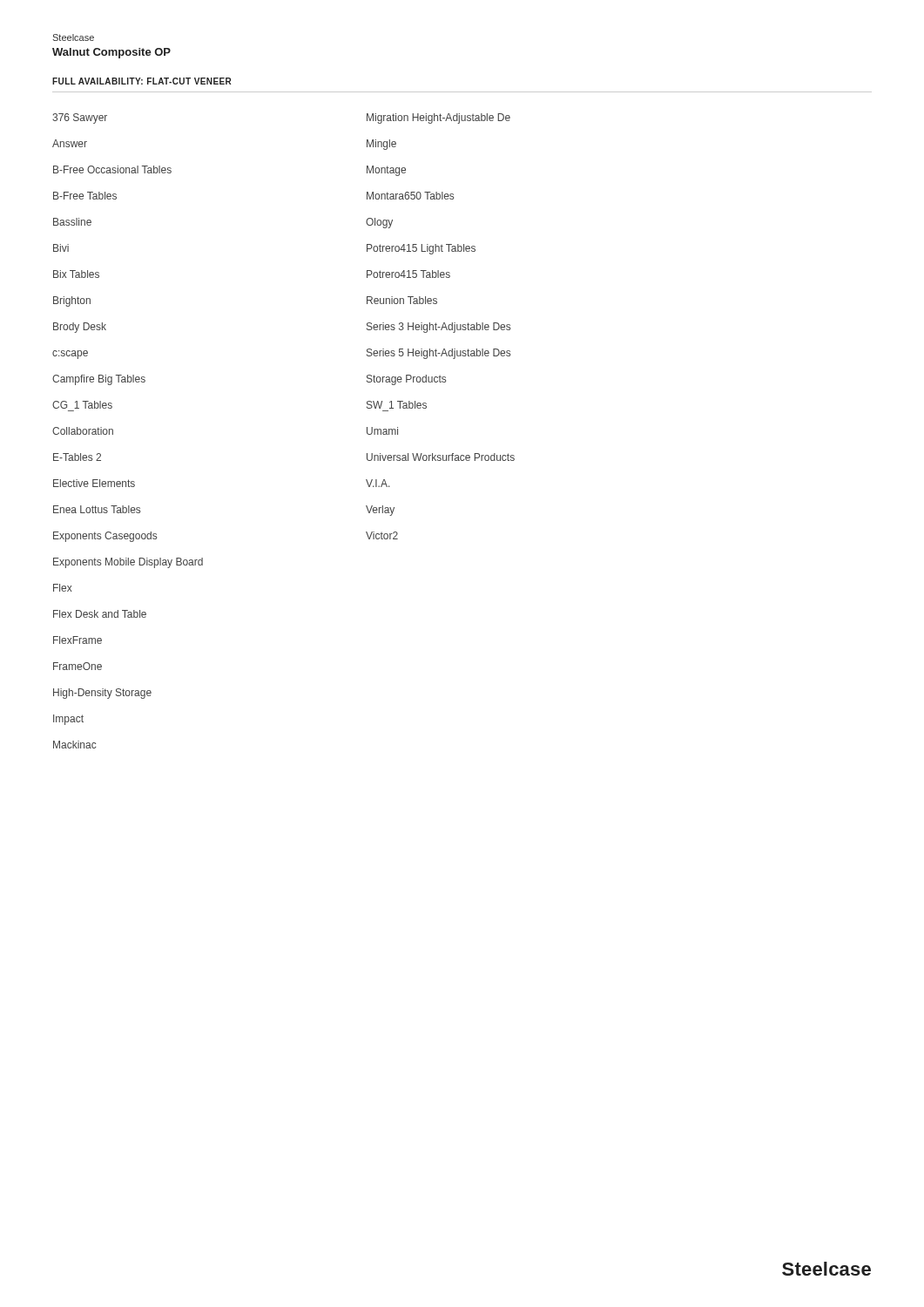Find the text block starting "Bix Tables"
The image size is (924, 1307).
76,274
